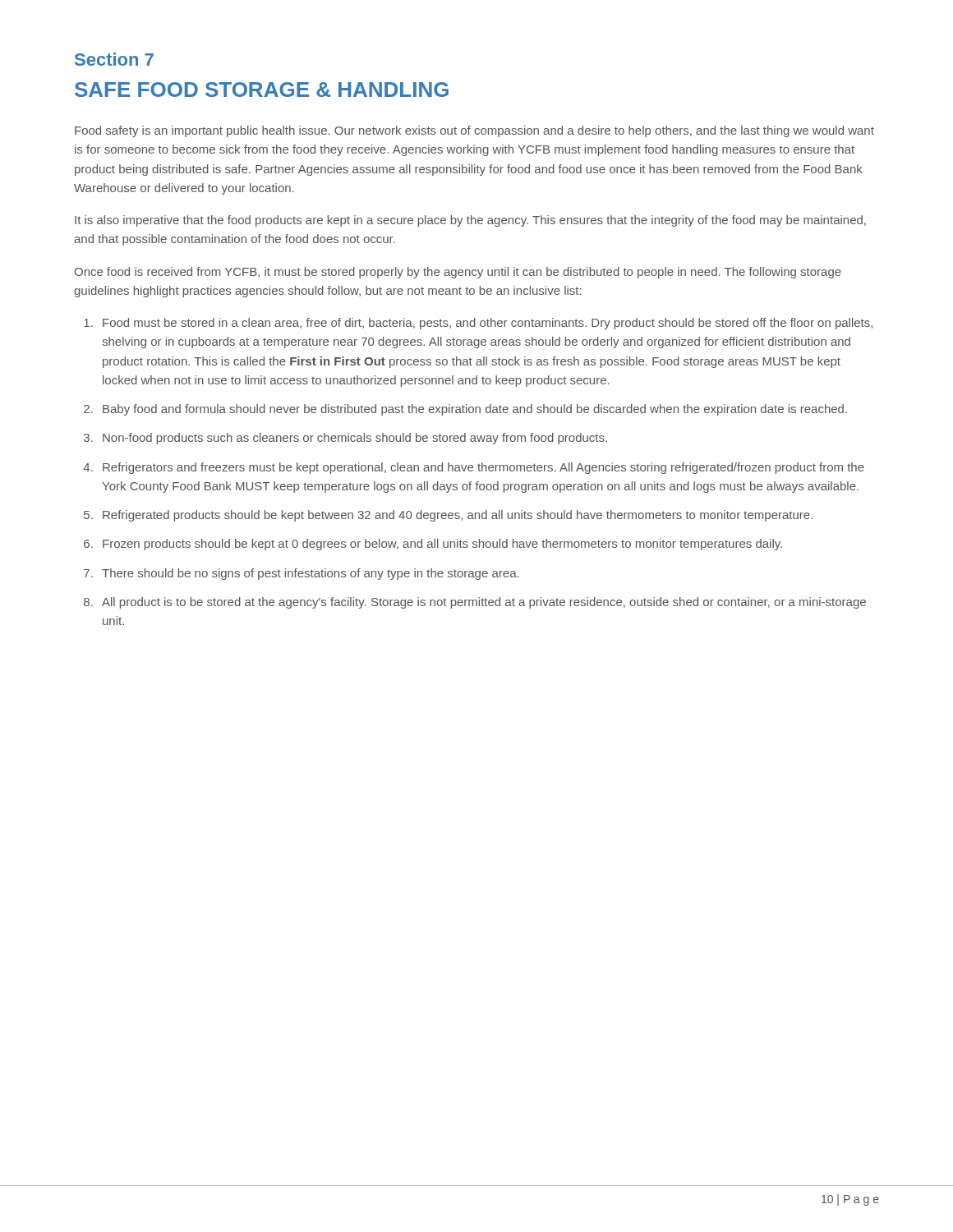
Task: Click the passage that begins "It is also imperative that"
Action: pyautogui.click(x=476, y=229)
